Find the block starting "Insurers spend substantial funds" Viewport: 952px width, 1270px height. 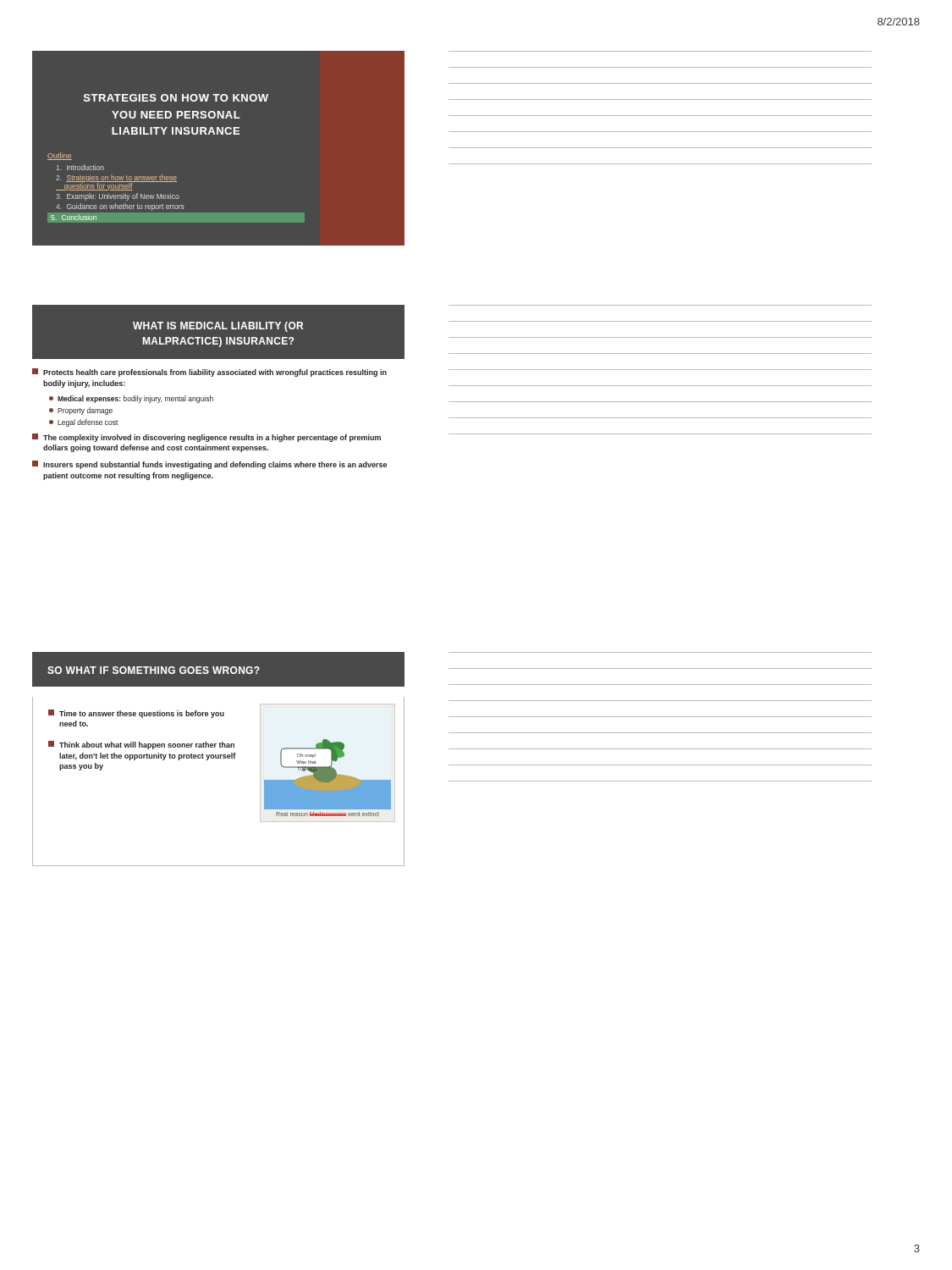click(218, 470)
